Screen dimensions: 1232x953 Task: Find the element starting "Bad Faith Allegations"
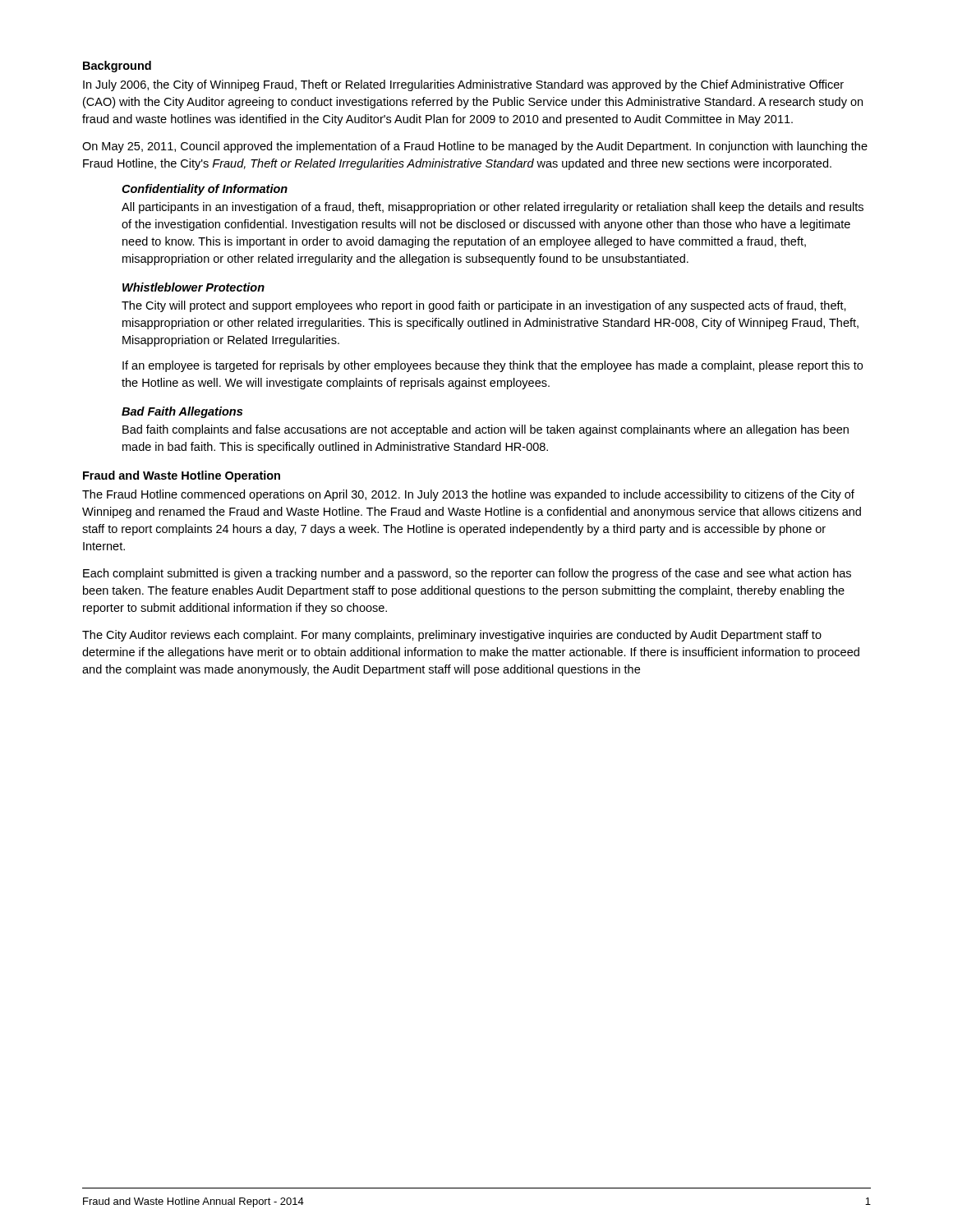(x=182, y=412)
